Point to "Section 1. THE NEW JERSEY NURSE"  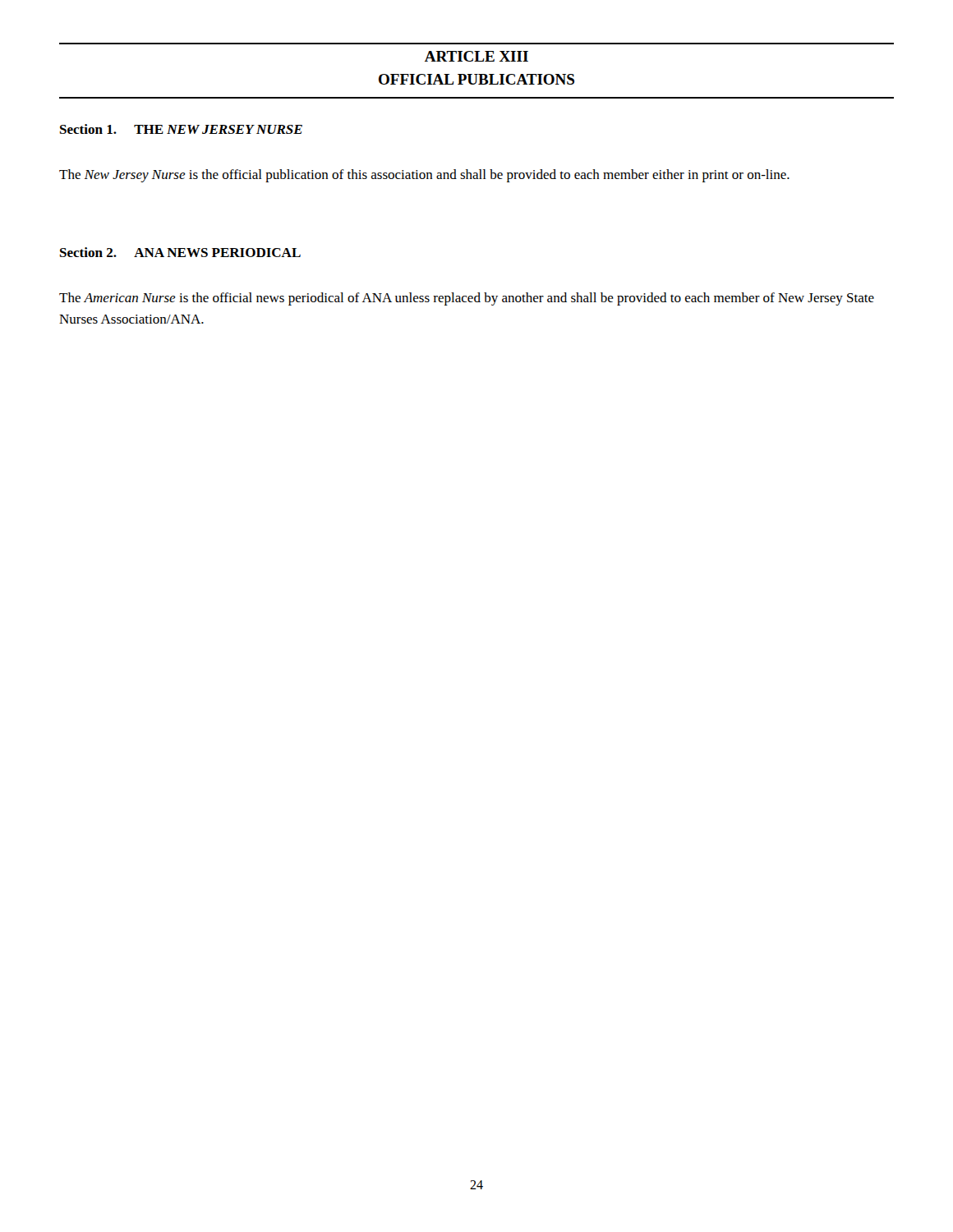(181, 129)
